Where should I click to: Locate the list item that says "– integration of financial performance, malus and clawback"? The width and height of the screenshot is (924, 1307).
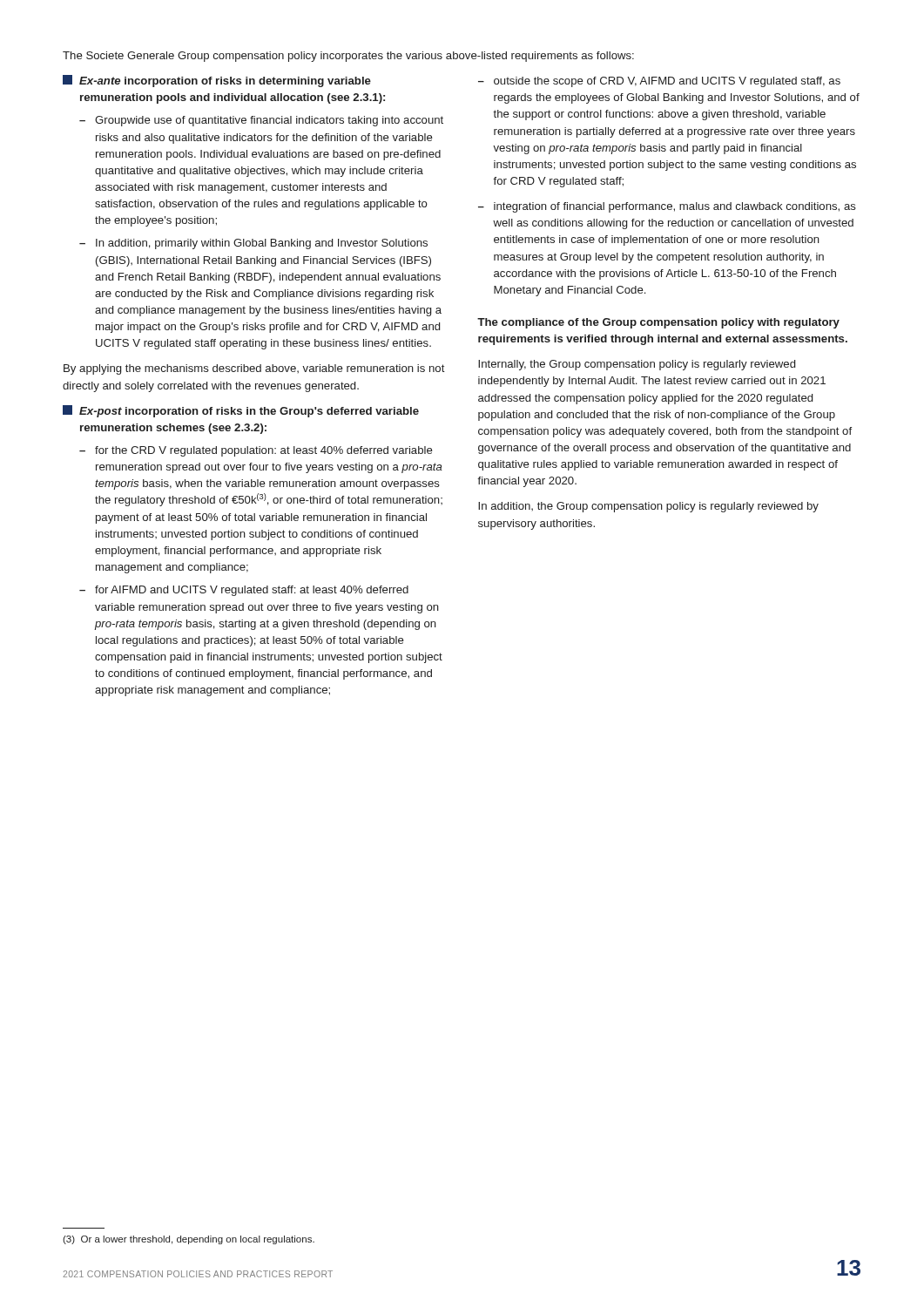(x=669, y=248)
